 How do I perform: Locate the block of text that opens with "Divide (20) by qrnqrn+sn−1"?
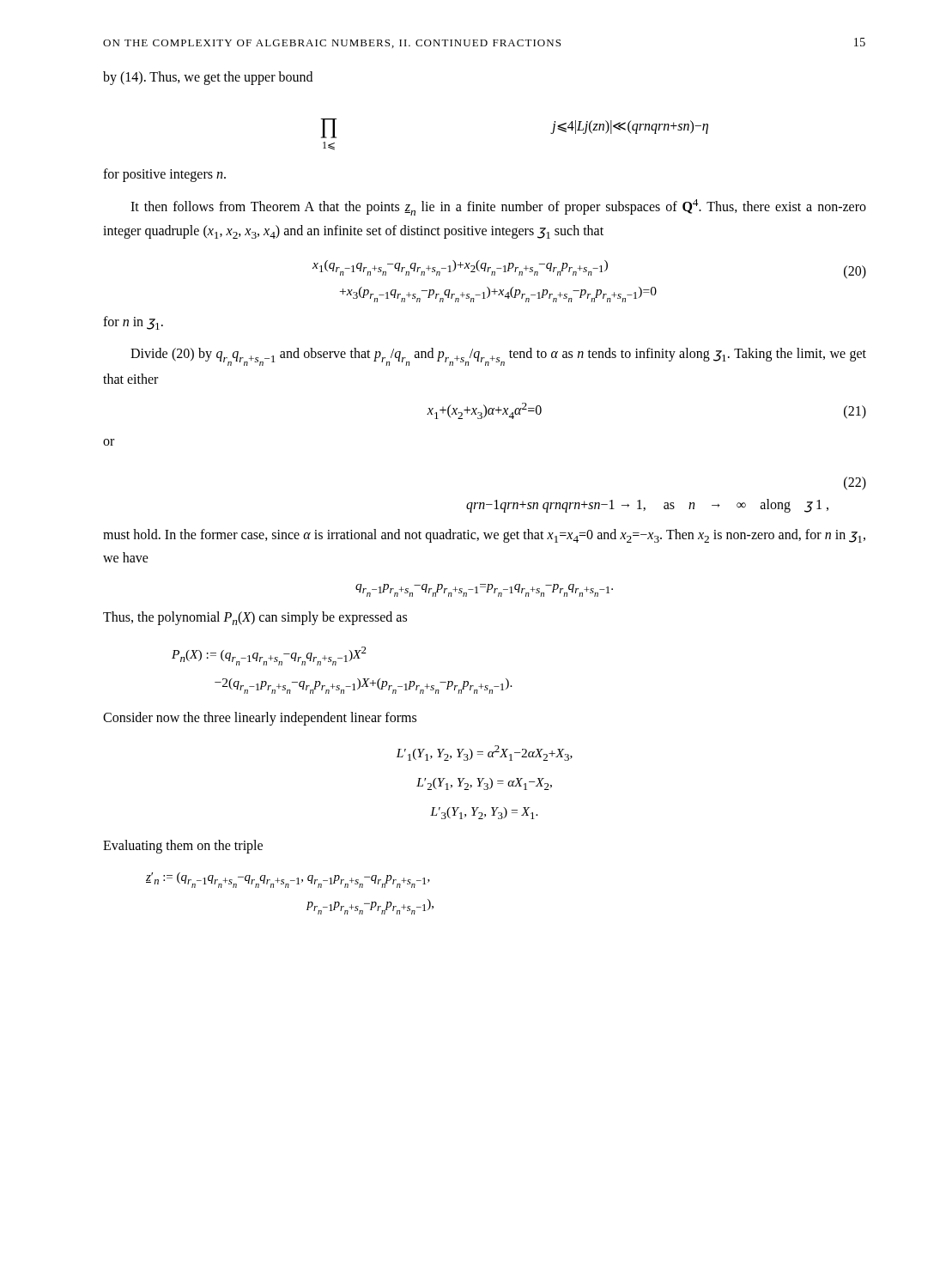coord(485,367)
